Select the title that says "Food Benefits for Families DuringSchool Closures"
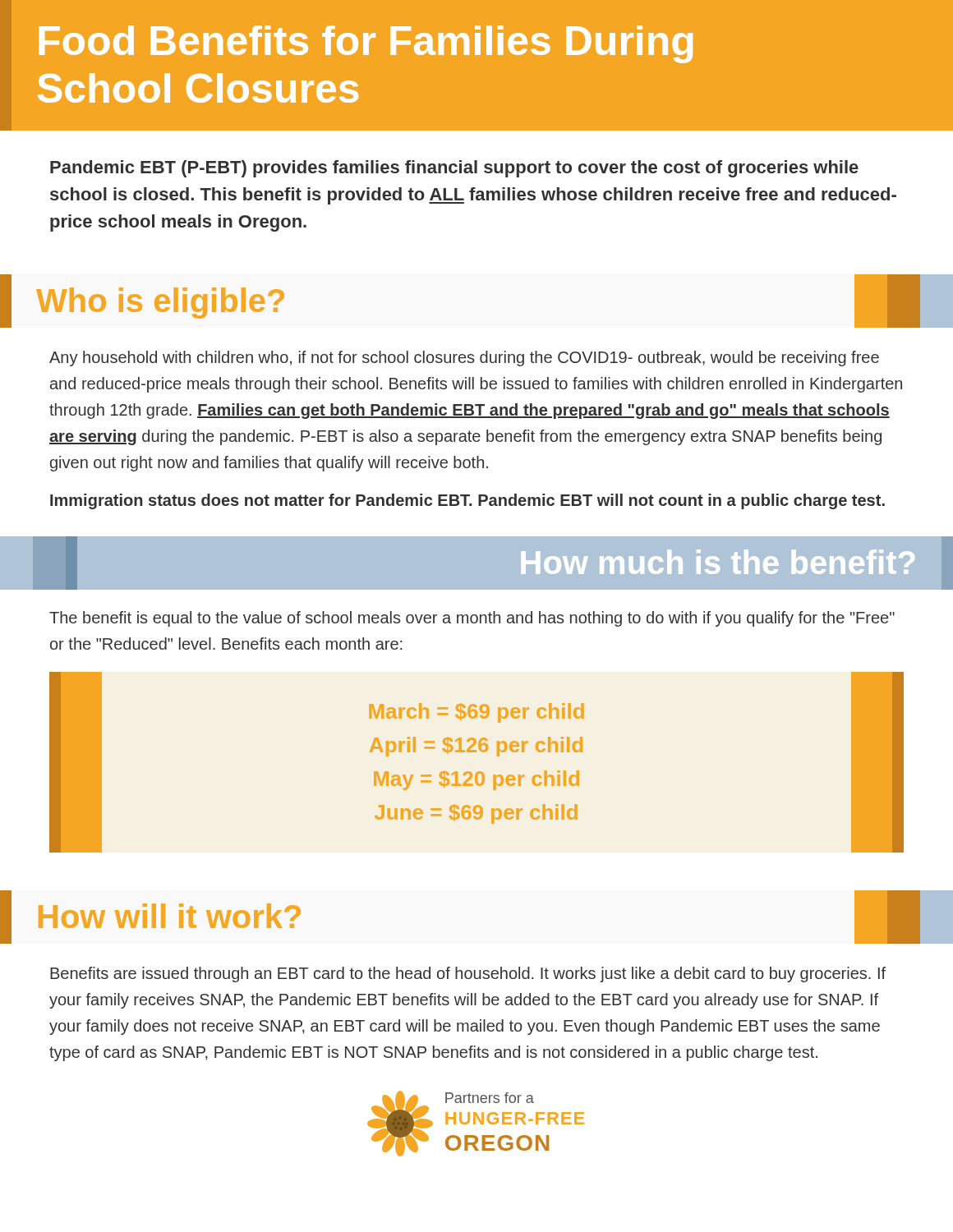The image size is (953, 1232). click(x=476, y=65)
